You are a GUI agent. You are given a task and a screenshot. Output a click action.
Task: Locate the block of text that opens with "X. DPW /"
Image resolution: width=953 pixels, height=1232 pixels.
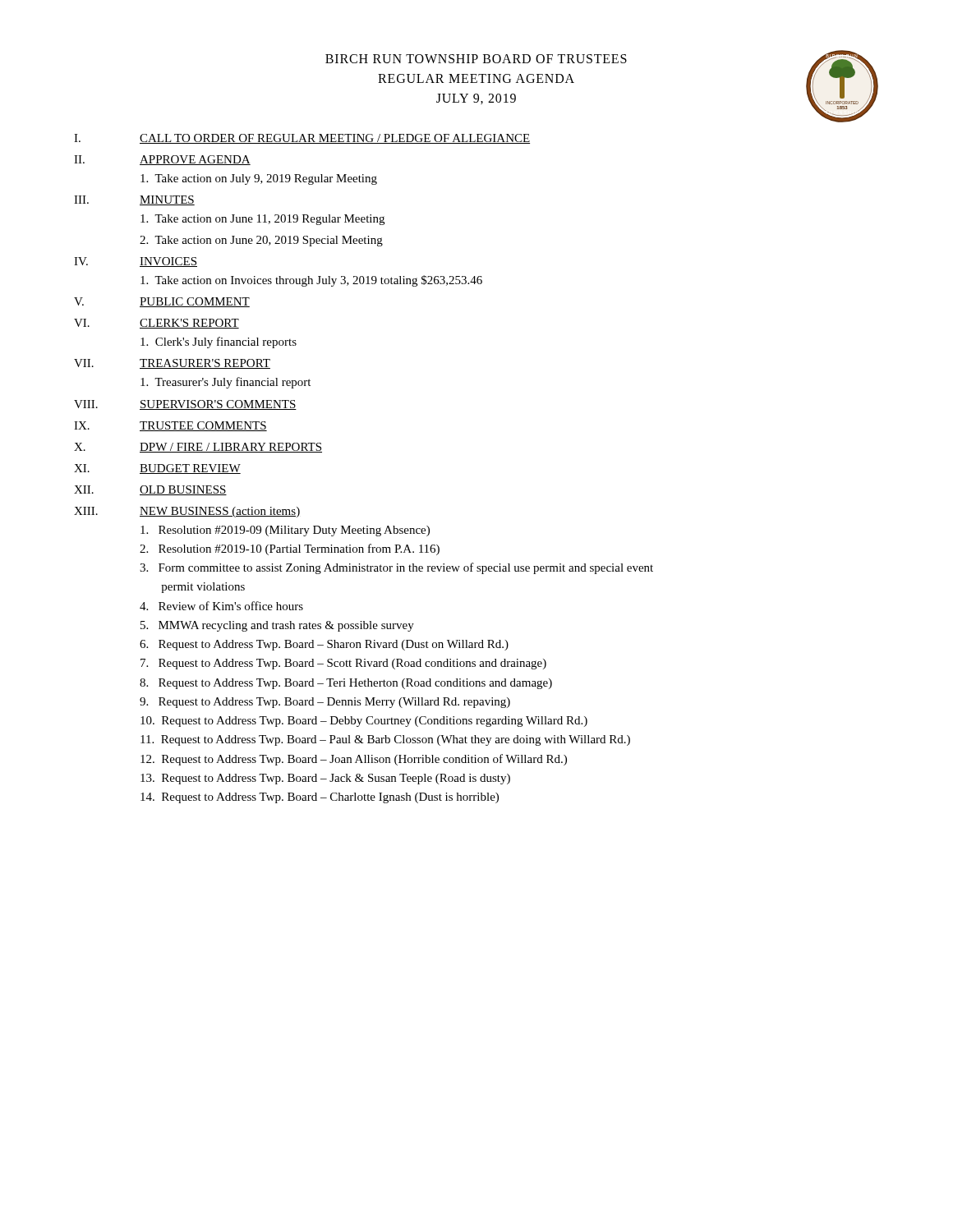click(x=198, y=448)
